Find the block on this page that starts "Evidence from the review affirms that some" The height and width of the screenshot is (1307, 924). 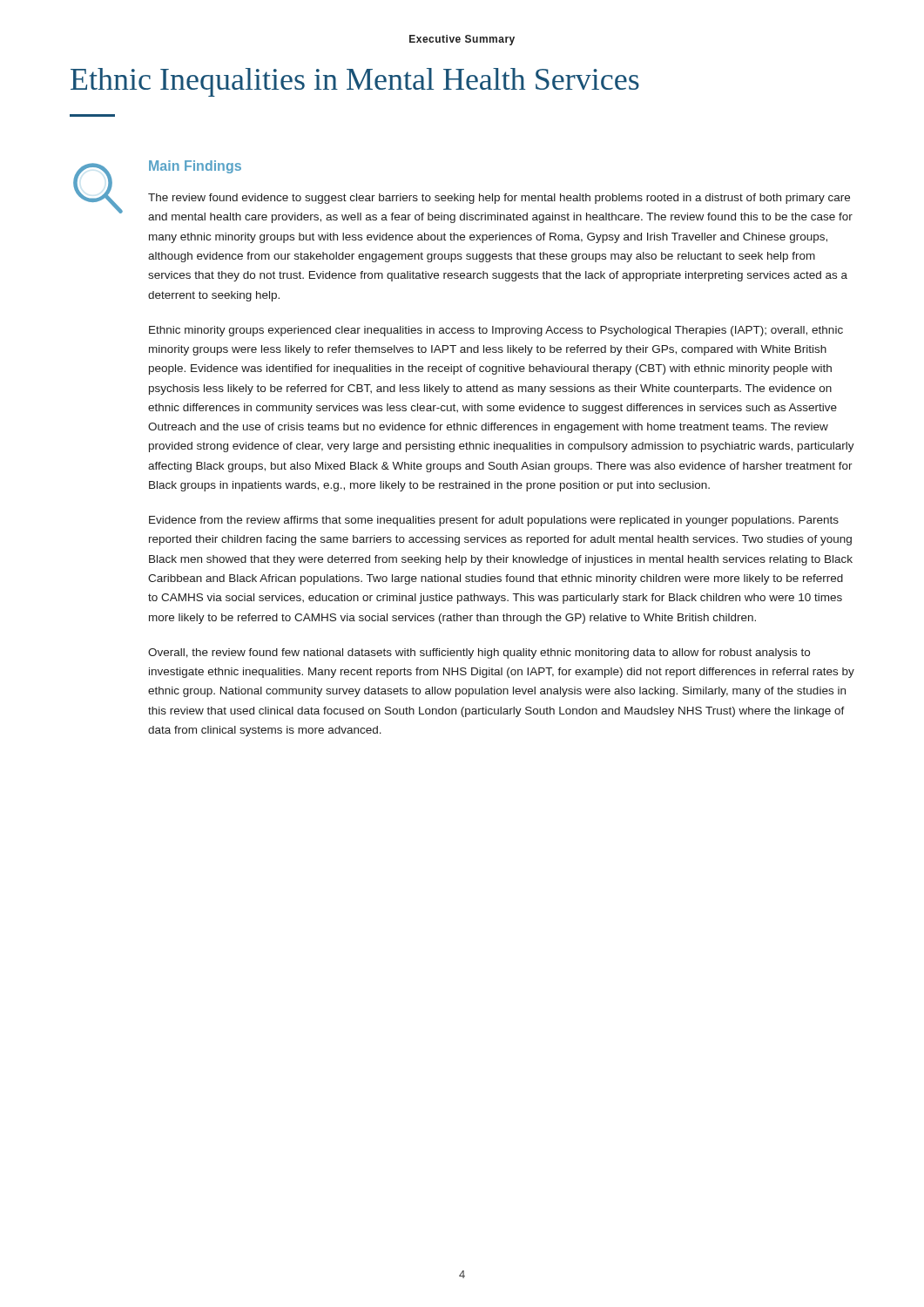501,569
